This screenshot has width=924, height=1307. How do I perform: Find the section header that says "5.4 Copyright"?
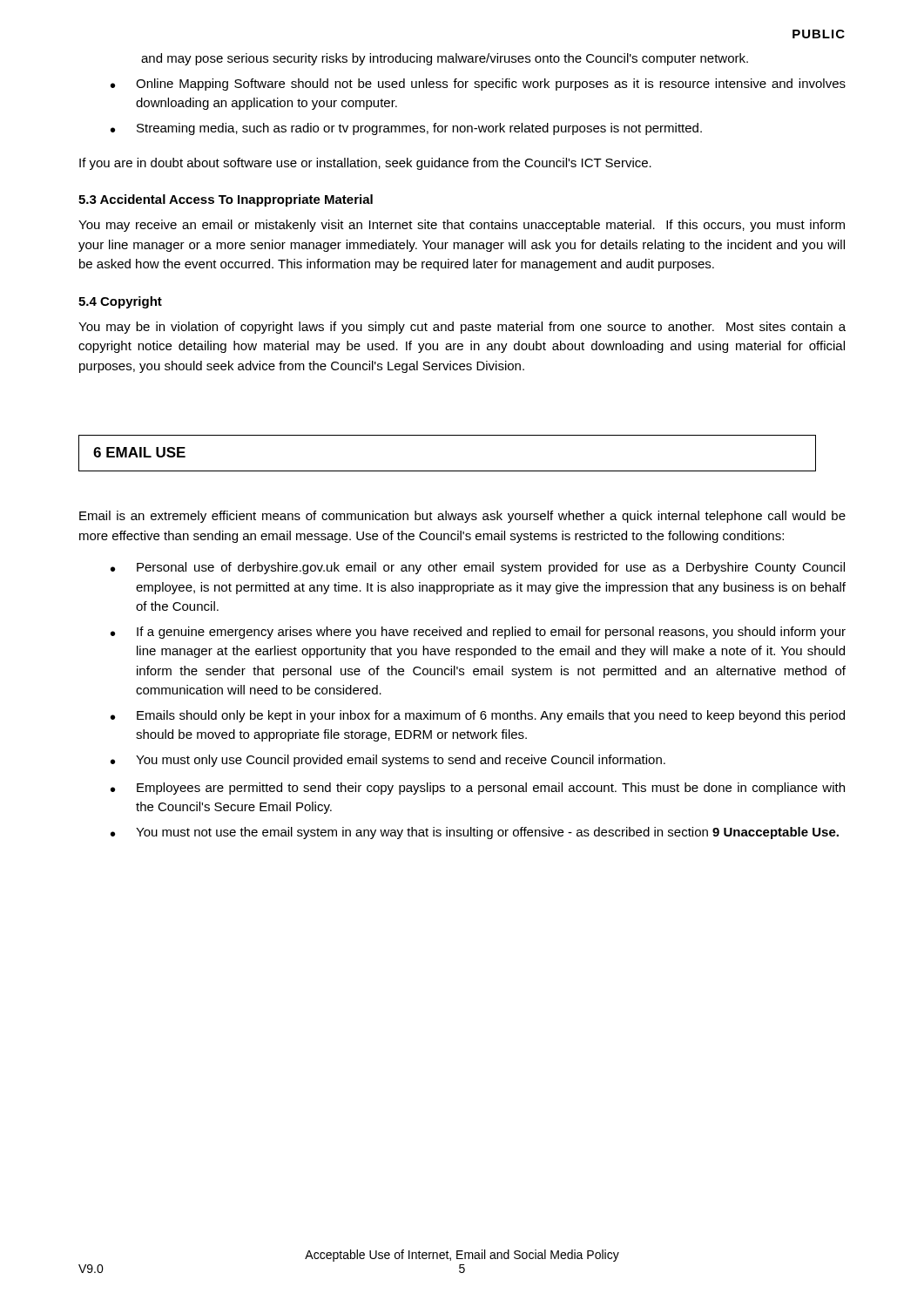pos(120,301)
